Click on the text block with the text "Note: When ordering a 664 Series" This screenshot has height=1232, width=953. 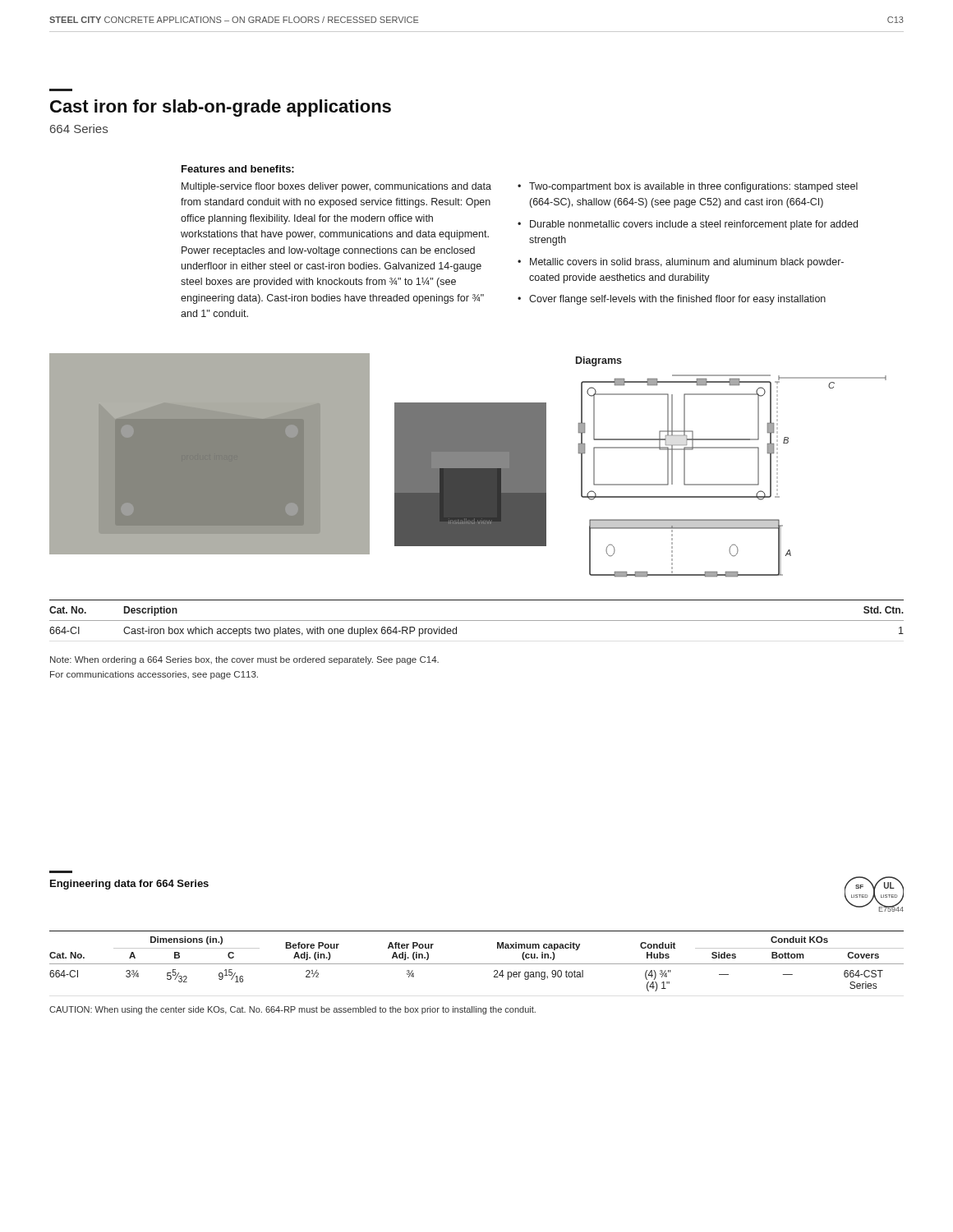[244, 667]
